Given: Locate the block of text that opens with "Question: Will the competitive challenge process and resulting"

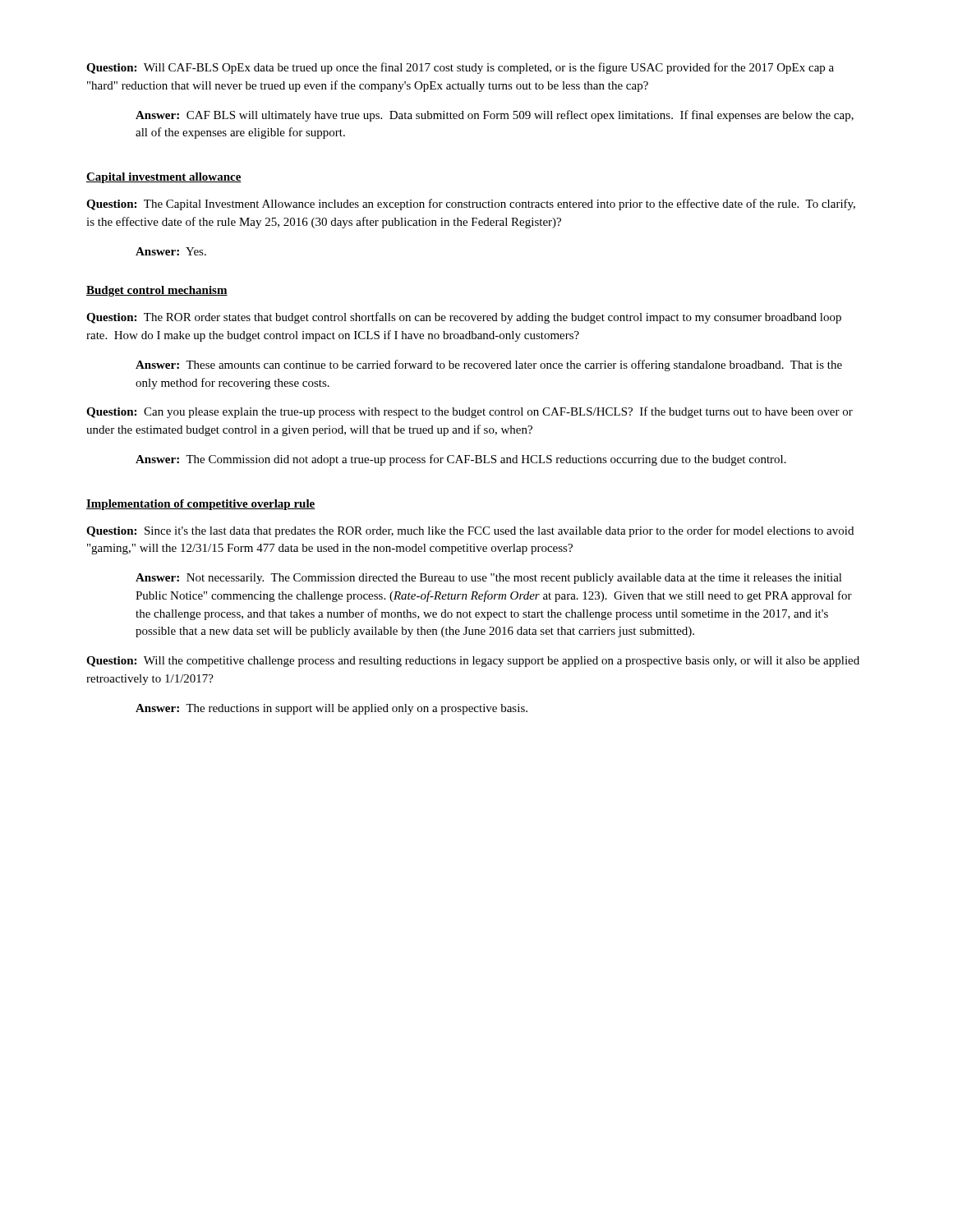Looking at the screenshot, I should [476, 670].
